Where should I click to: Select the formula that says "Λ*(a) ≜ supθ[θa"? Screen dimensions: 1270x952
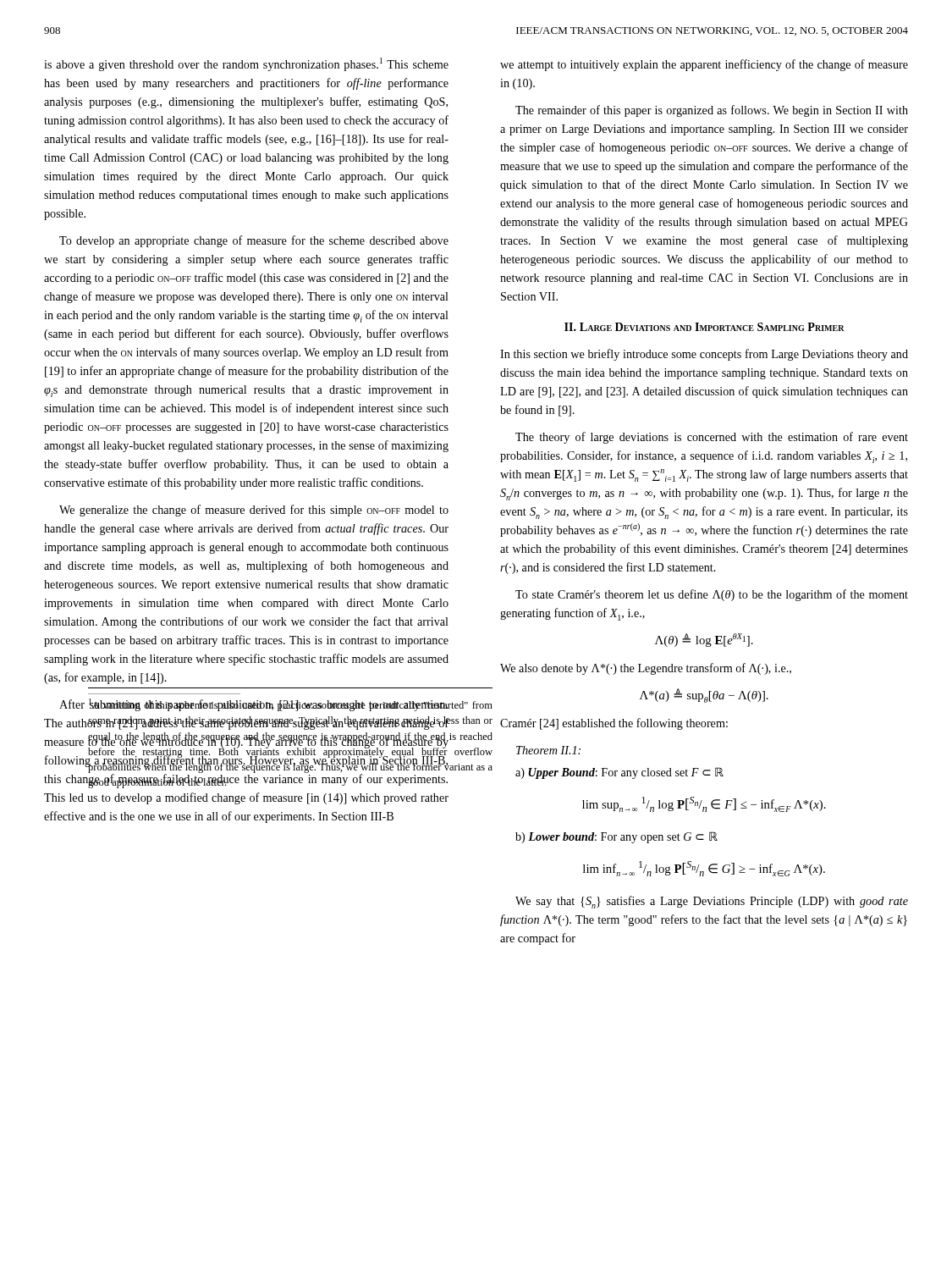704,695
